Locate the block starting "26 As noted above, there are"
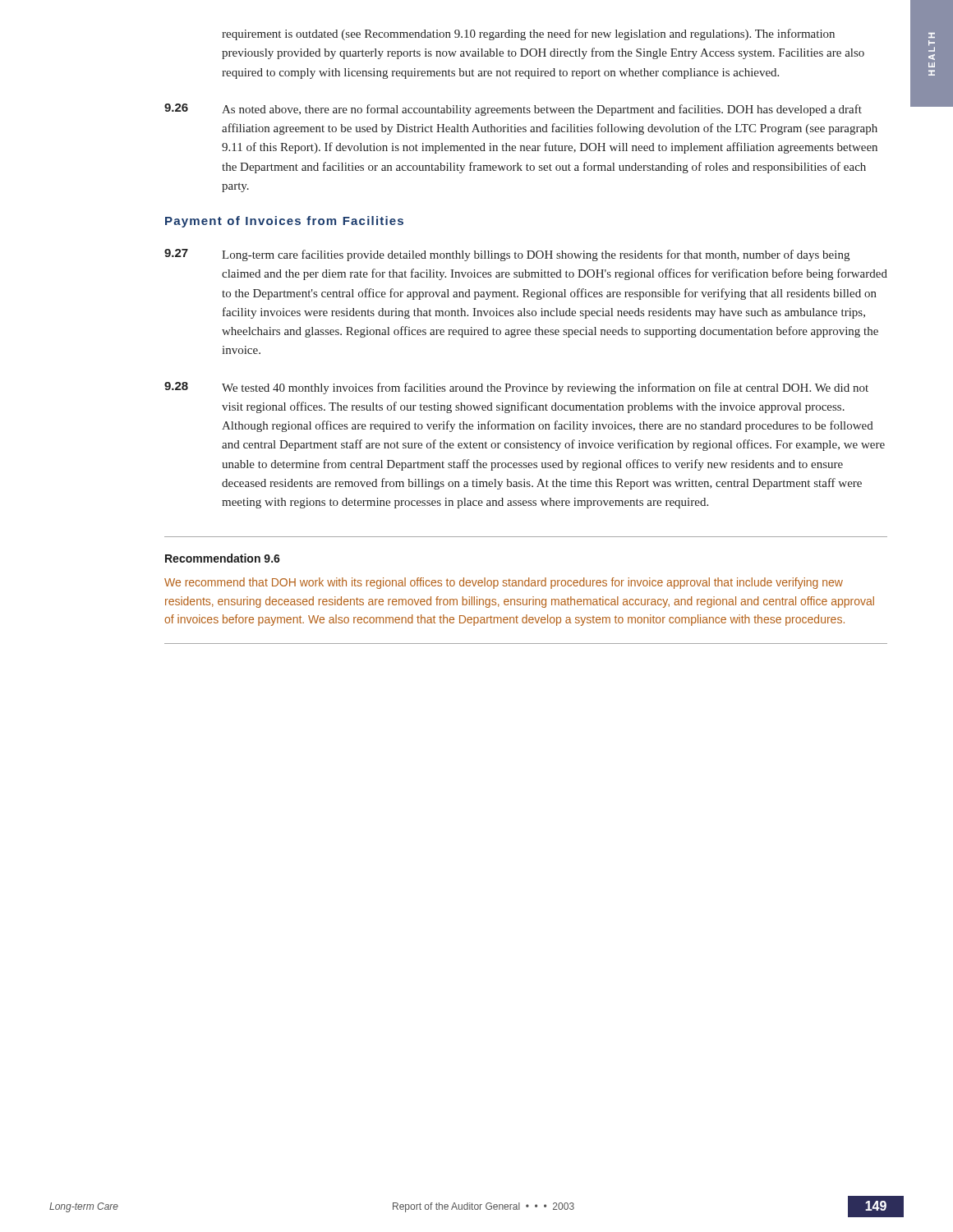 click(x=526, y=148)
